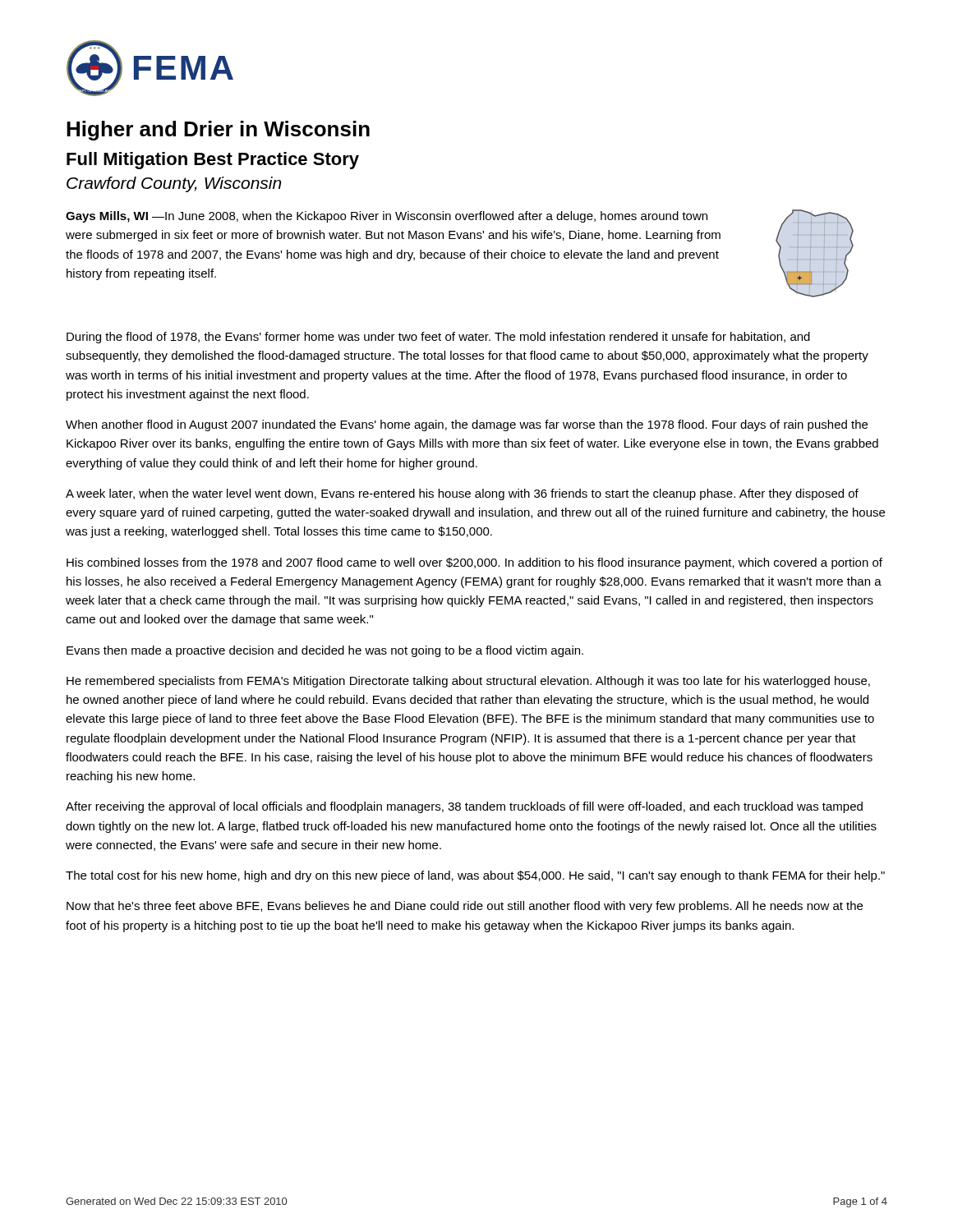The width and height of the screenshot is (953, 1232).
Task: Click on the map
Action: pos(822,261)
